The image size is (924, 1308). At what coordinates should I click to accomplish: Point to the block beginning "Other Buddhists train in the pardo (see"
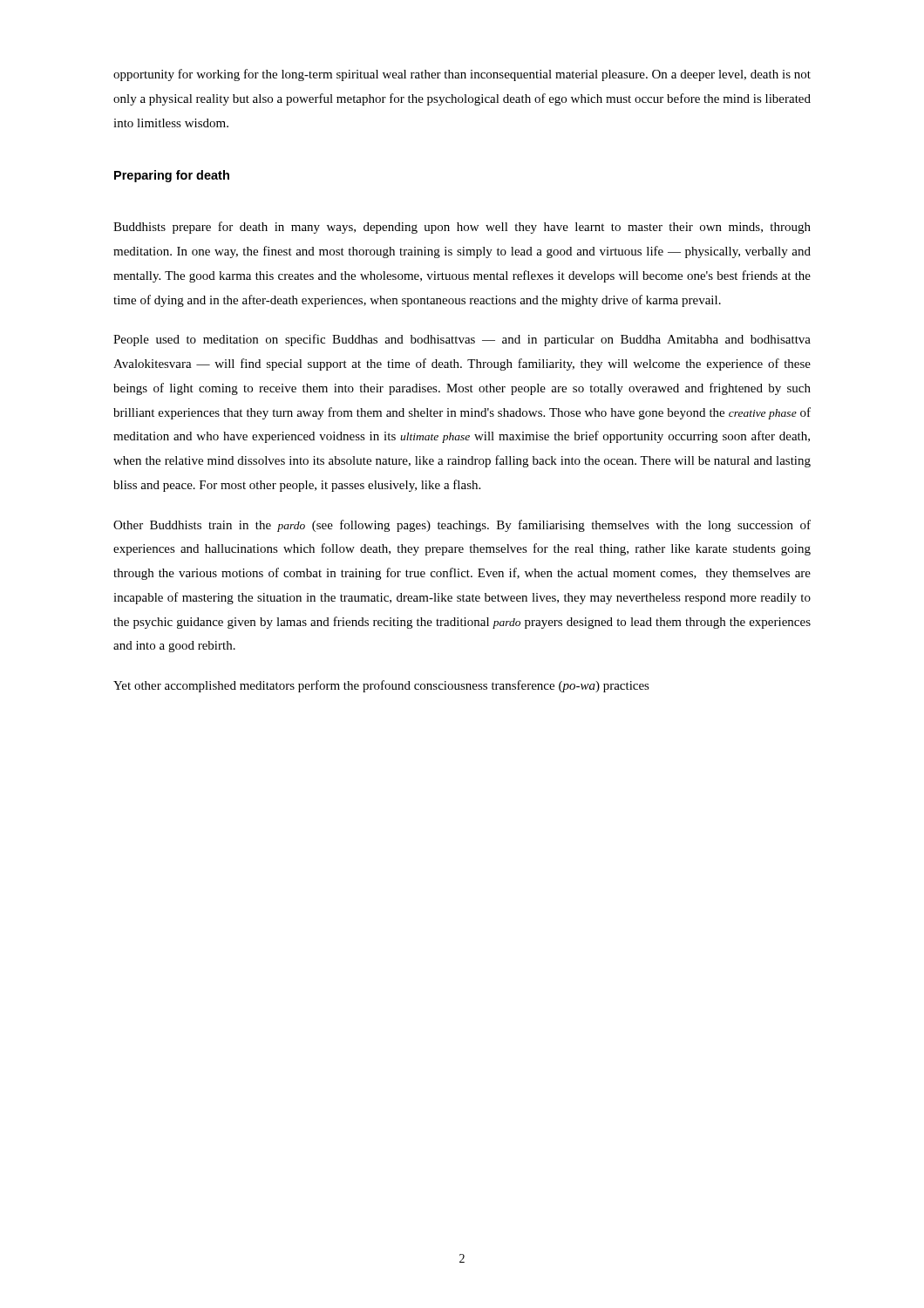(x=462, y=585)
